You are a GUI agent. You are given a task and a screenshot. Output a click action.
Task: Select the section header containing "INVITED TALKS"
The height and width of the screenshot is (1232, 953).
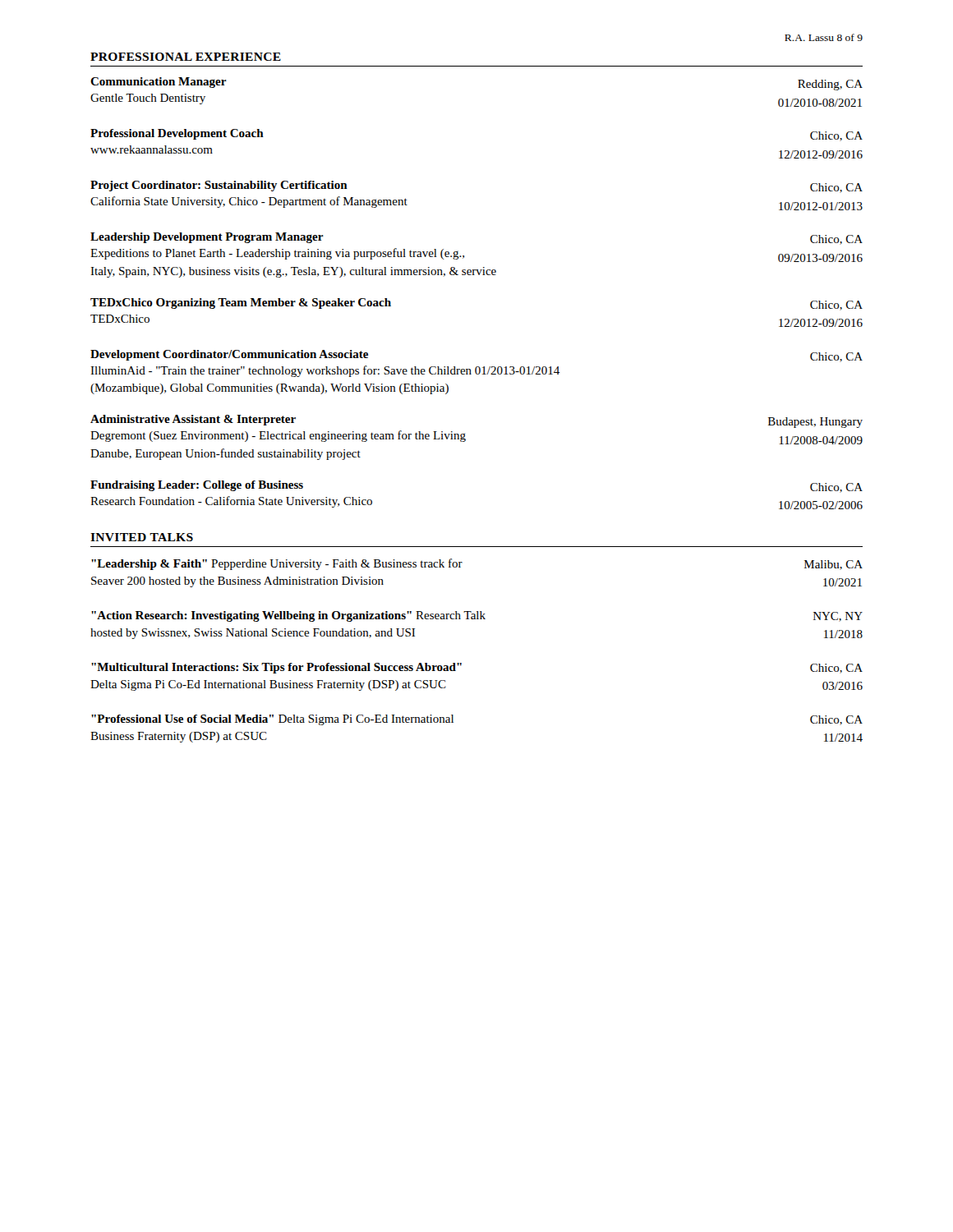point(142,536)
